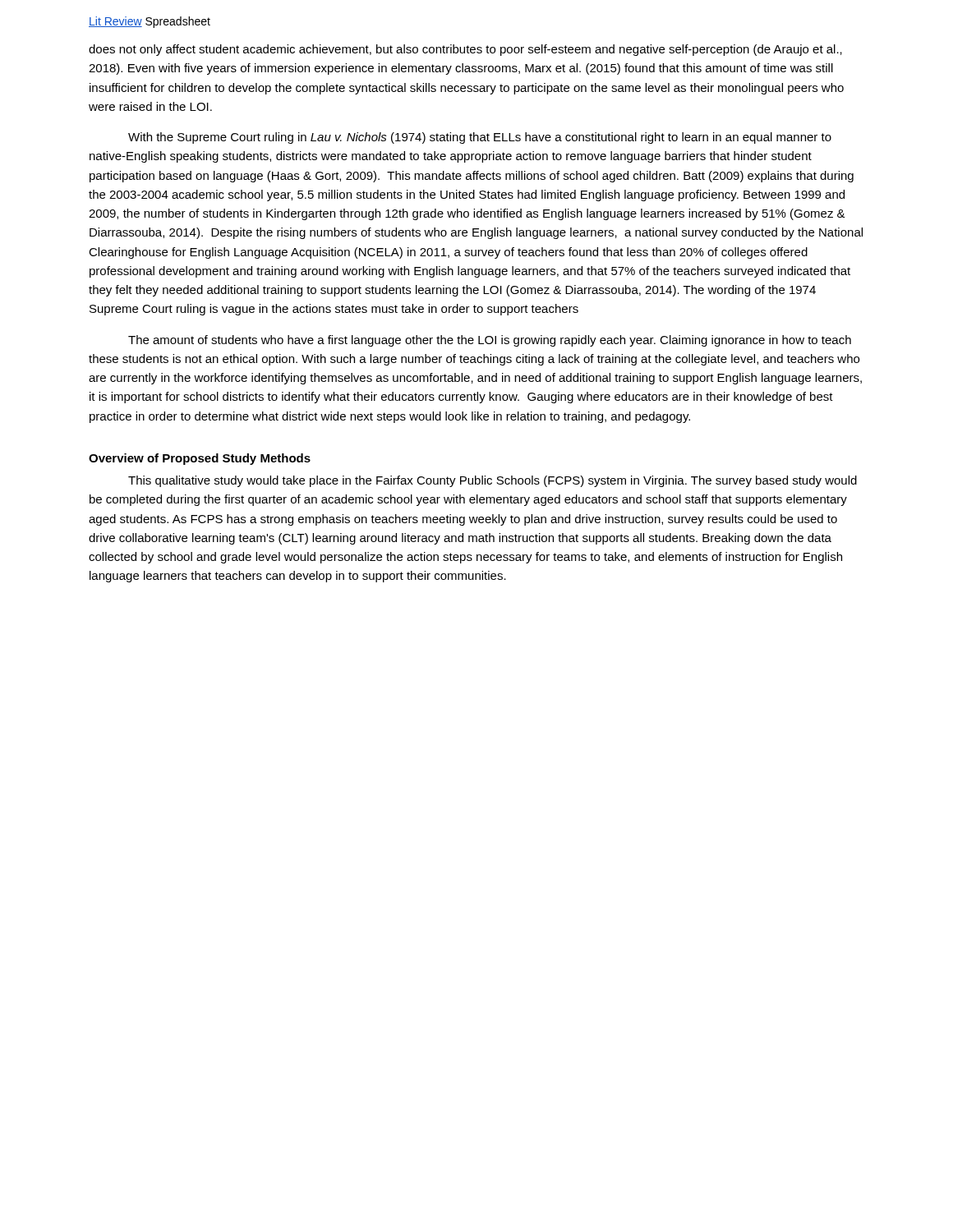The width and height of the screenshot is (953, 1232).
Task: Point to the block beginning "With the Supreme Court ruling in Lau"
Action: point(476,223)
